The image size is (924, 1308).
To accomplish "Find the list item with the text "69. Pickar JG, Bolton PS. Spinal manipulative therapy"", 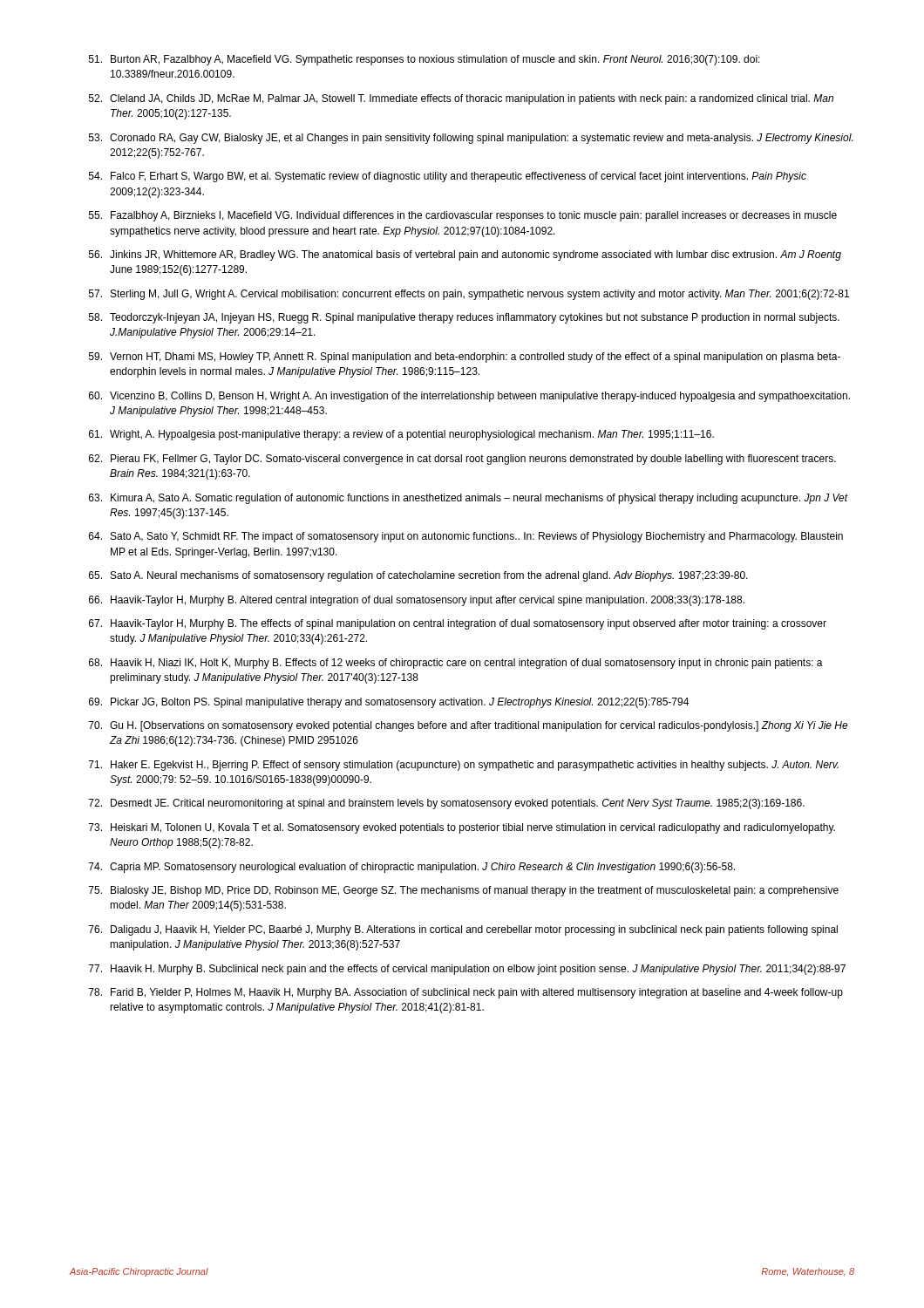I will [x=462, y=702].
